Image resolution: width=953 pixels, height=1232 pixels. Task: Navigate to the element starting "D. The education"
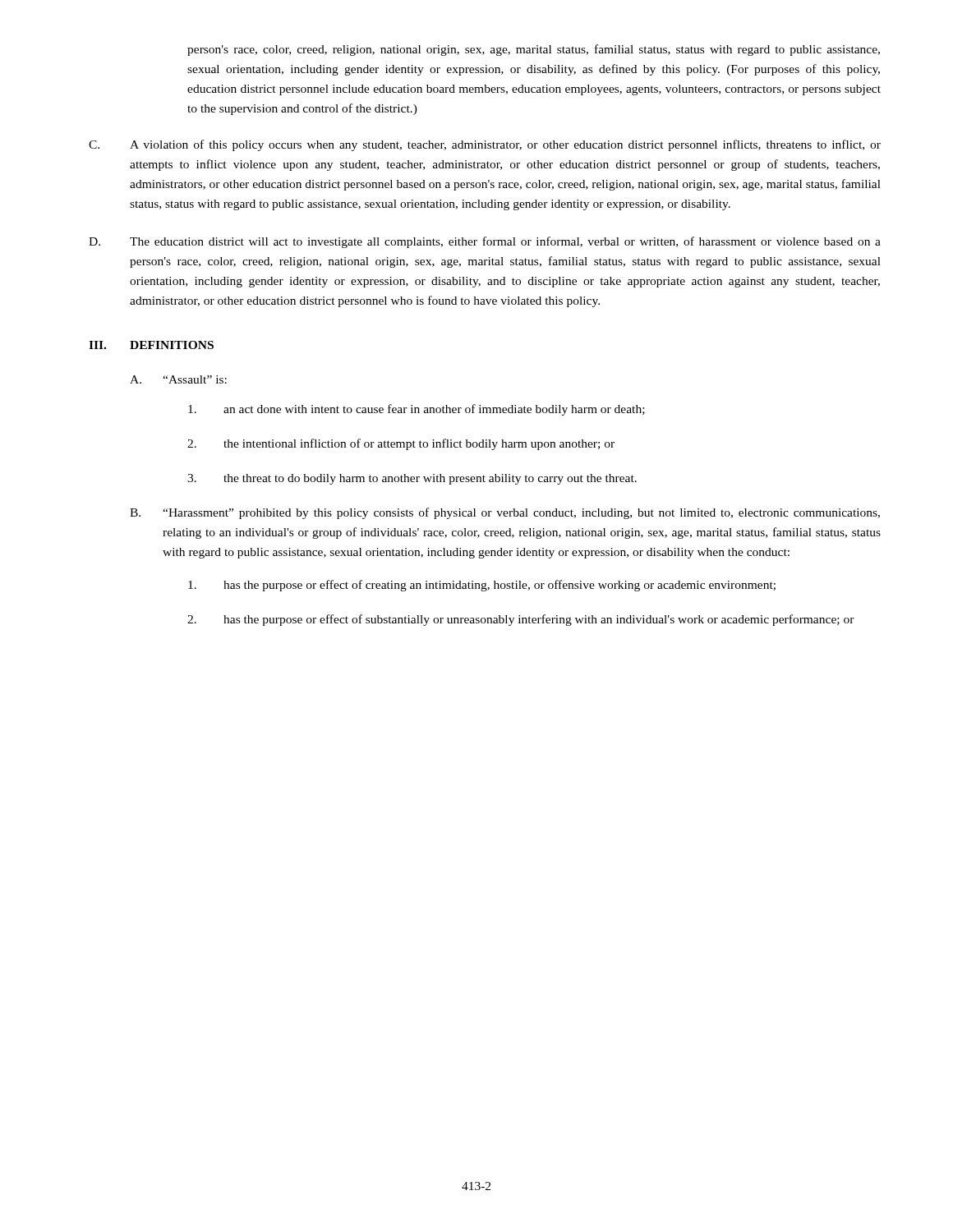(485, 271)
